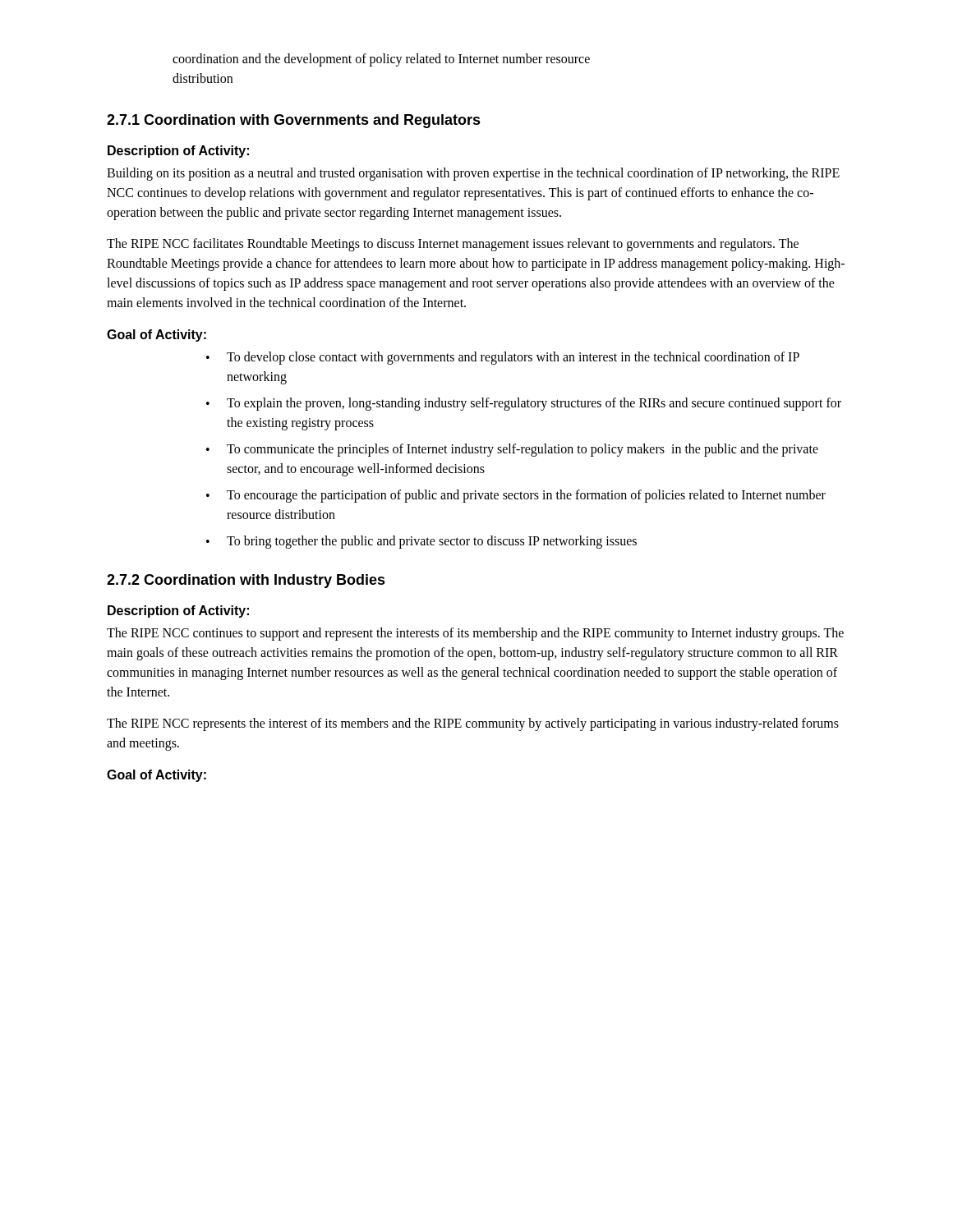Select the text starting "2.7.1 Coordination with Governments and Regulators"
953x1232 pixels.
294,120
